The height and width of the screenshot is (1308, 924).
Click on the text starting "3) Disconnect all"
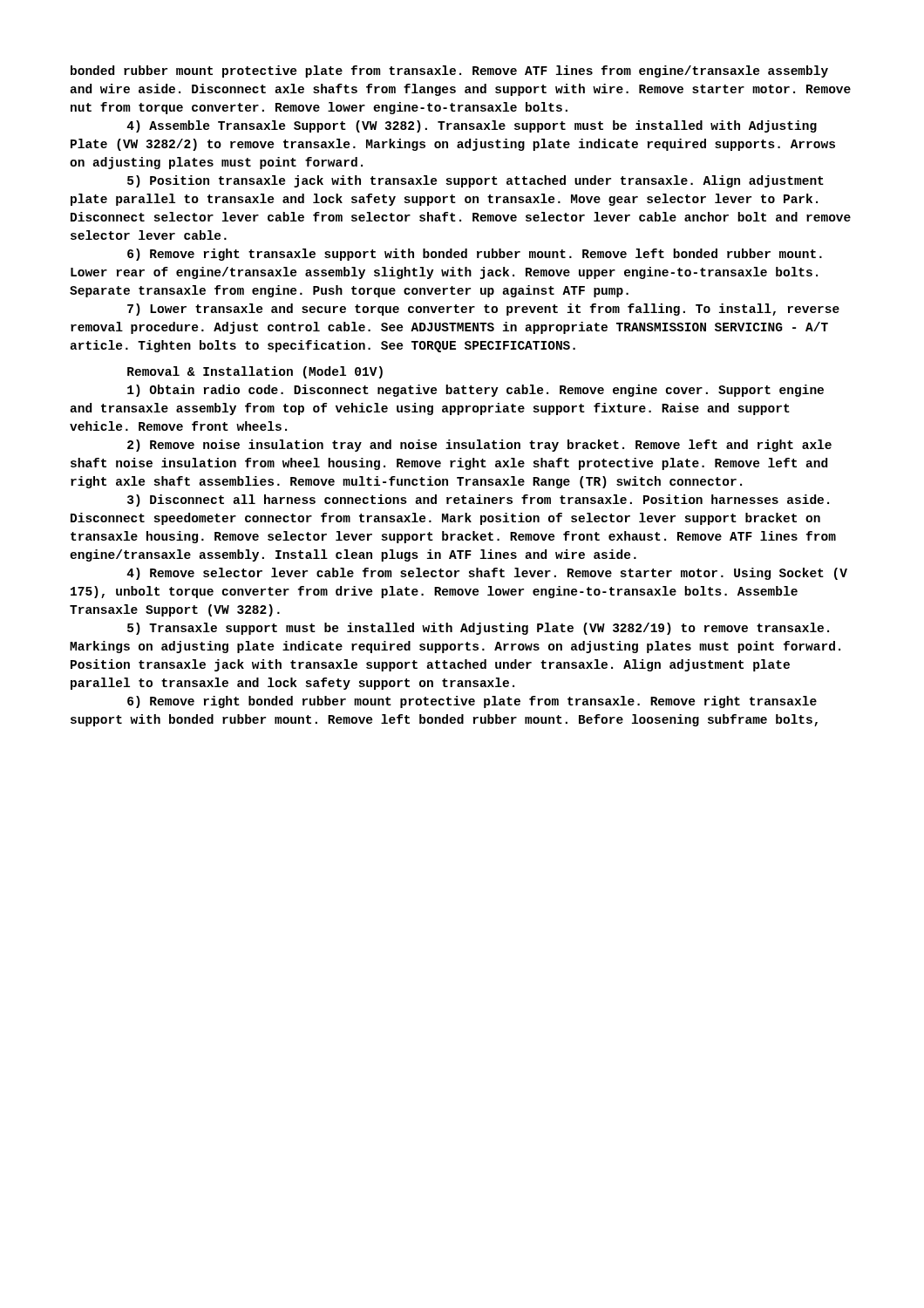coord(453,528)
